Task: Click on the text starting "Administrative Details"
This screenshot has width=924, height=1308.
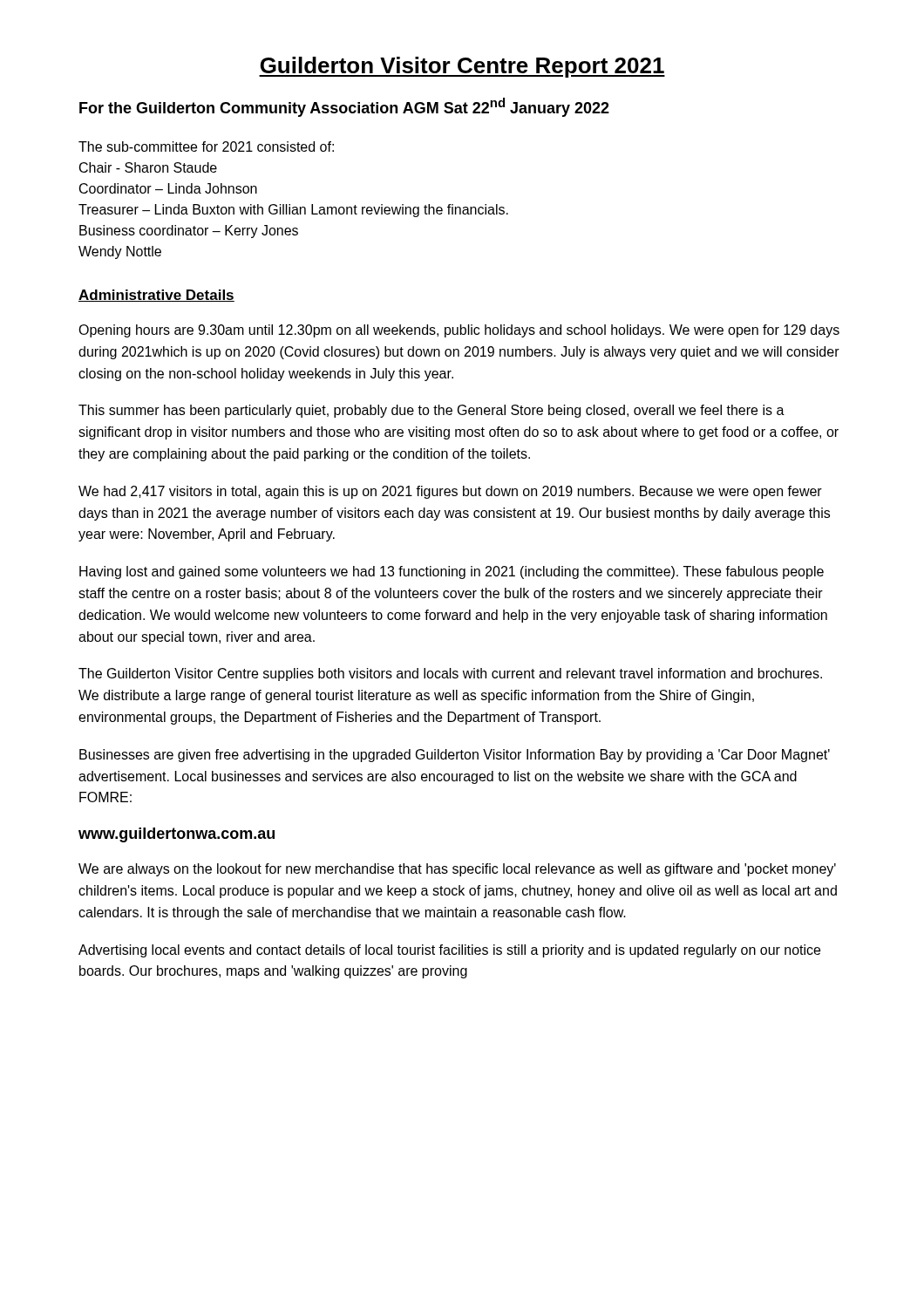Action: click(156, 295)
